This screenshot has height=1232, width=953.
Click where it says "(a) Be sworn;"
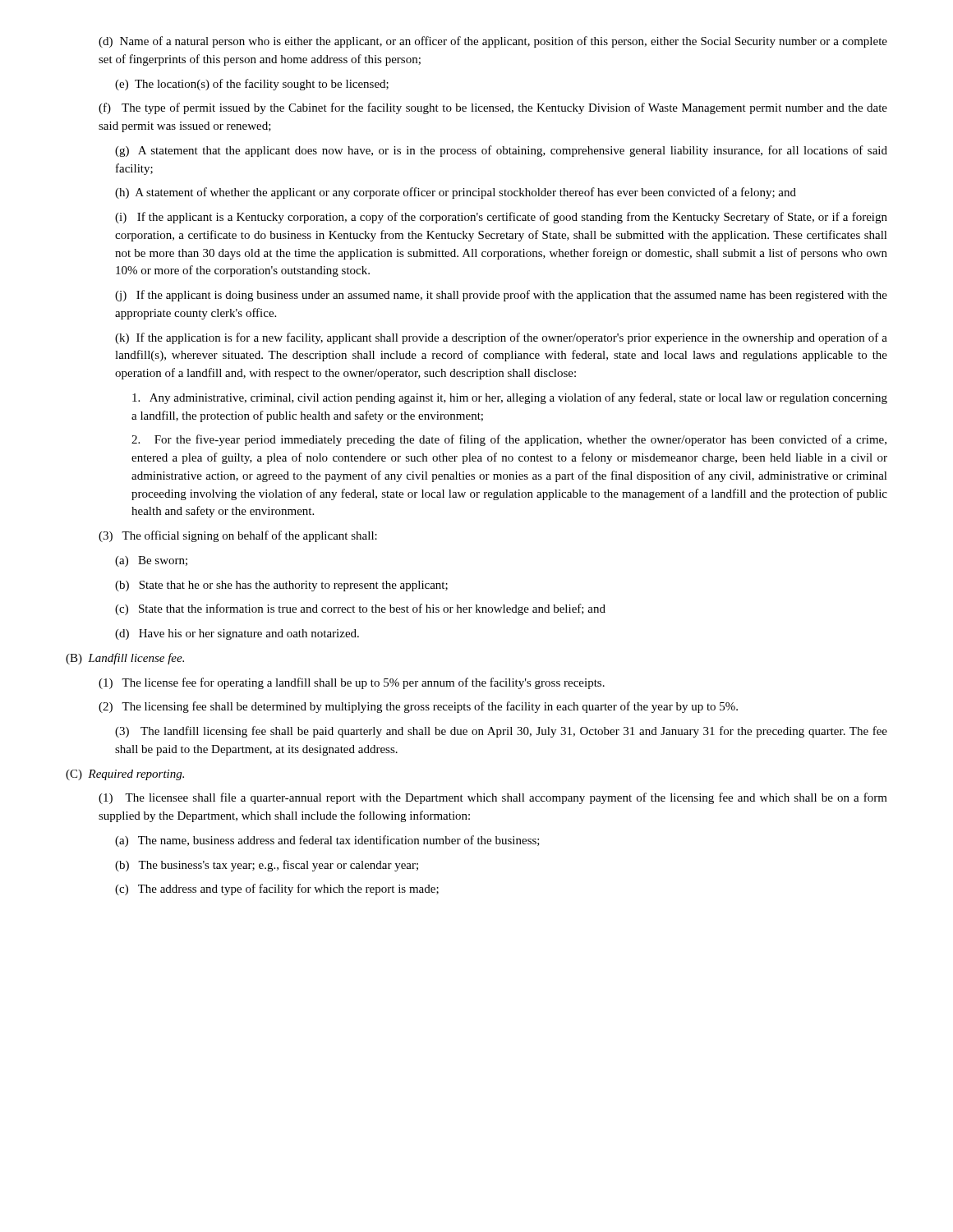(x=151, y=561)
